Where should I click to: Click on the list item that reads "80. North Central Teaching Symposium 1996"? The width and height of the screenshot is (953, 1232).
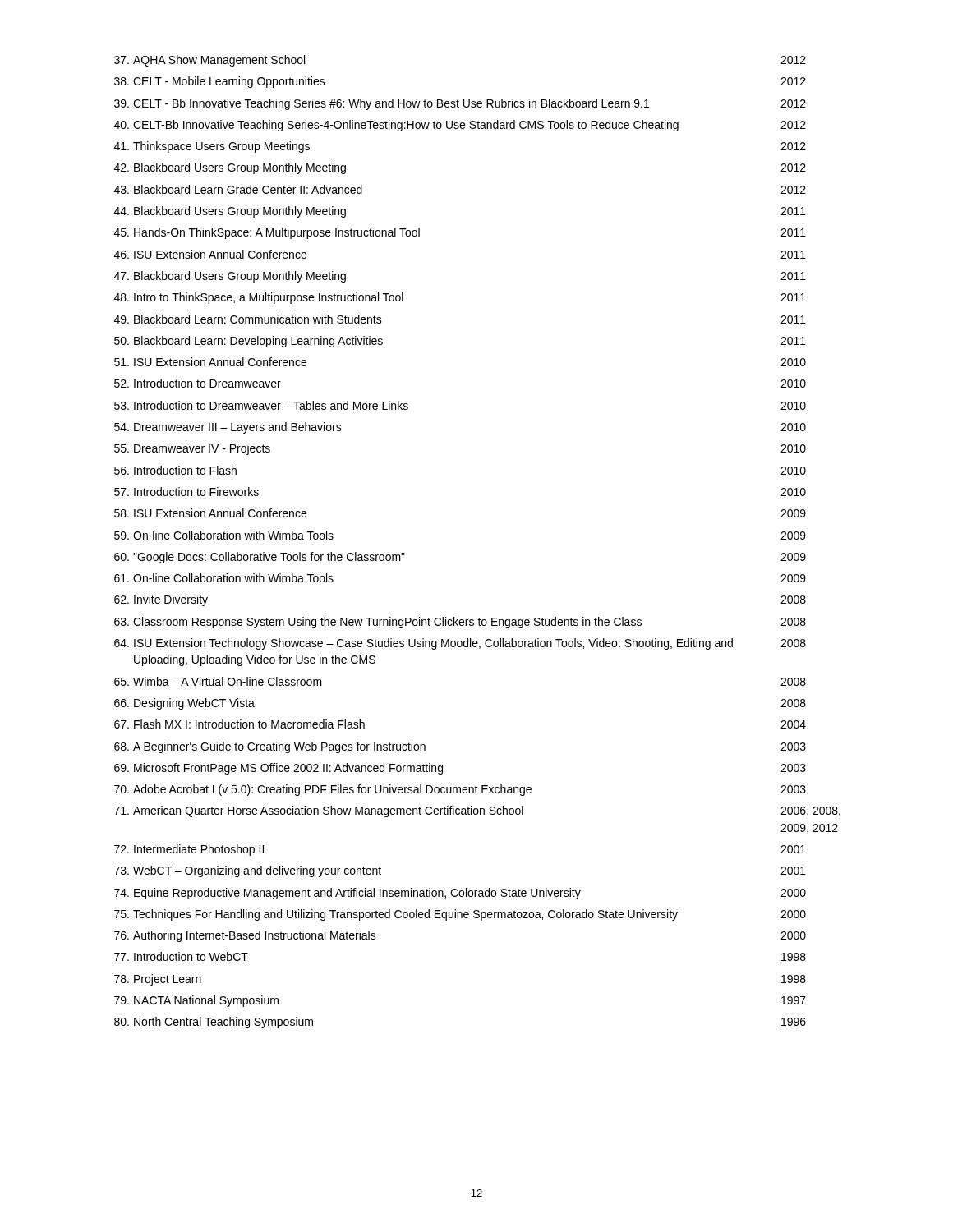pos(211,1022)
